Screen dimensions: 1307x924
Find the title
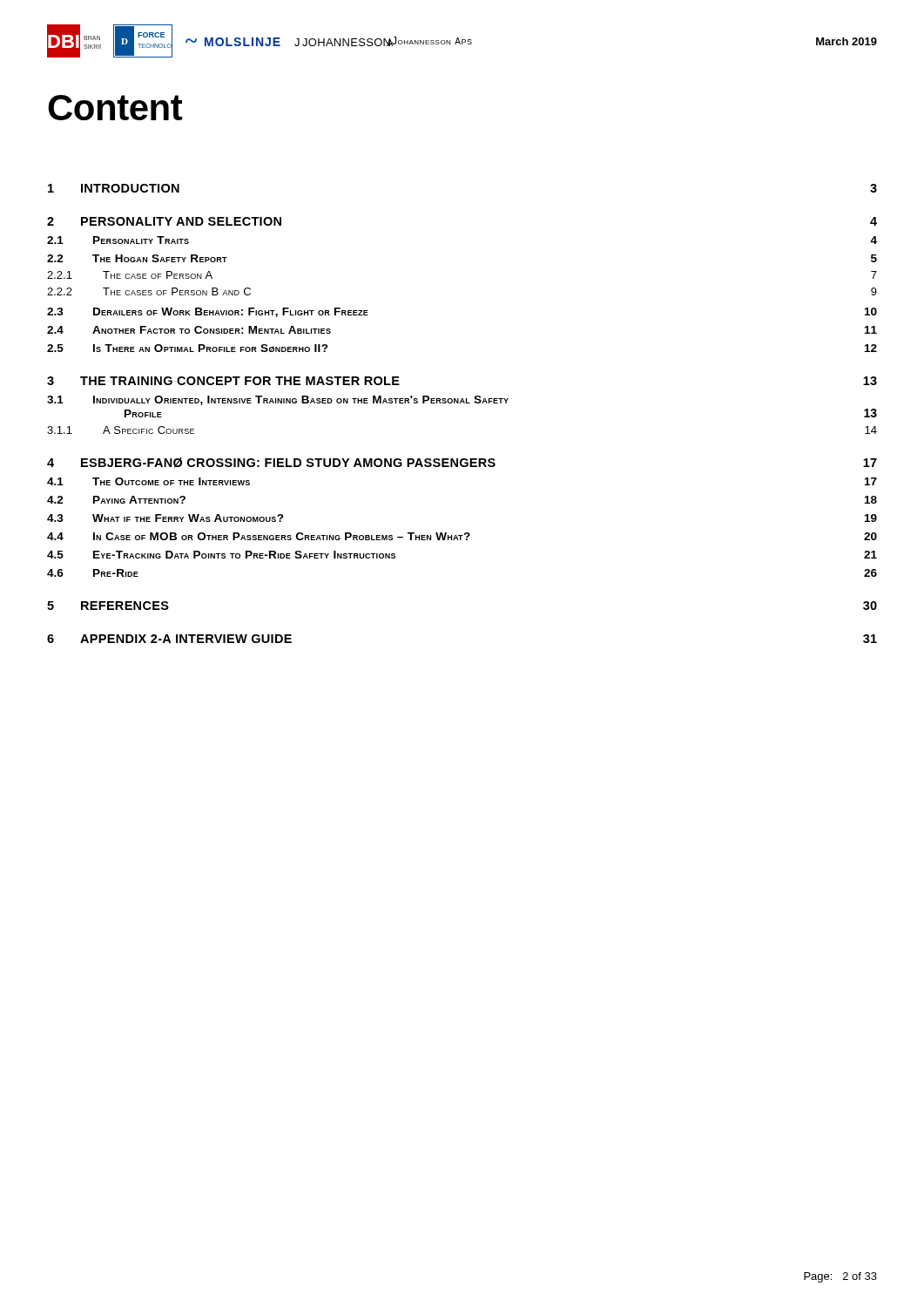click(115, 108)
